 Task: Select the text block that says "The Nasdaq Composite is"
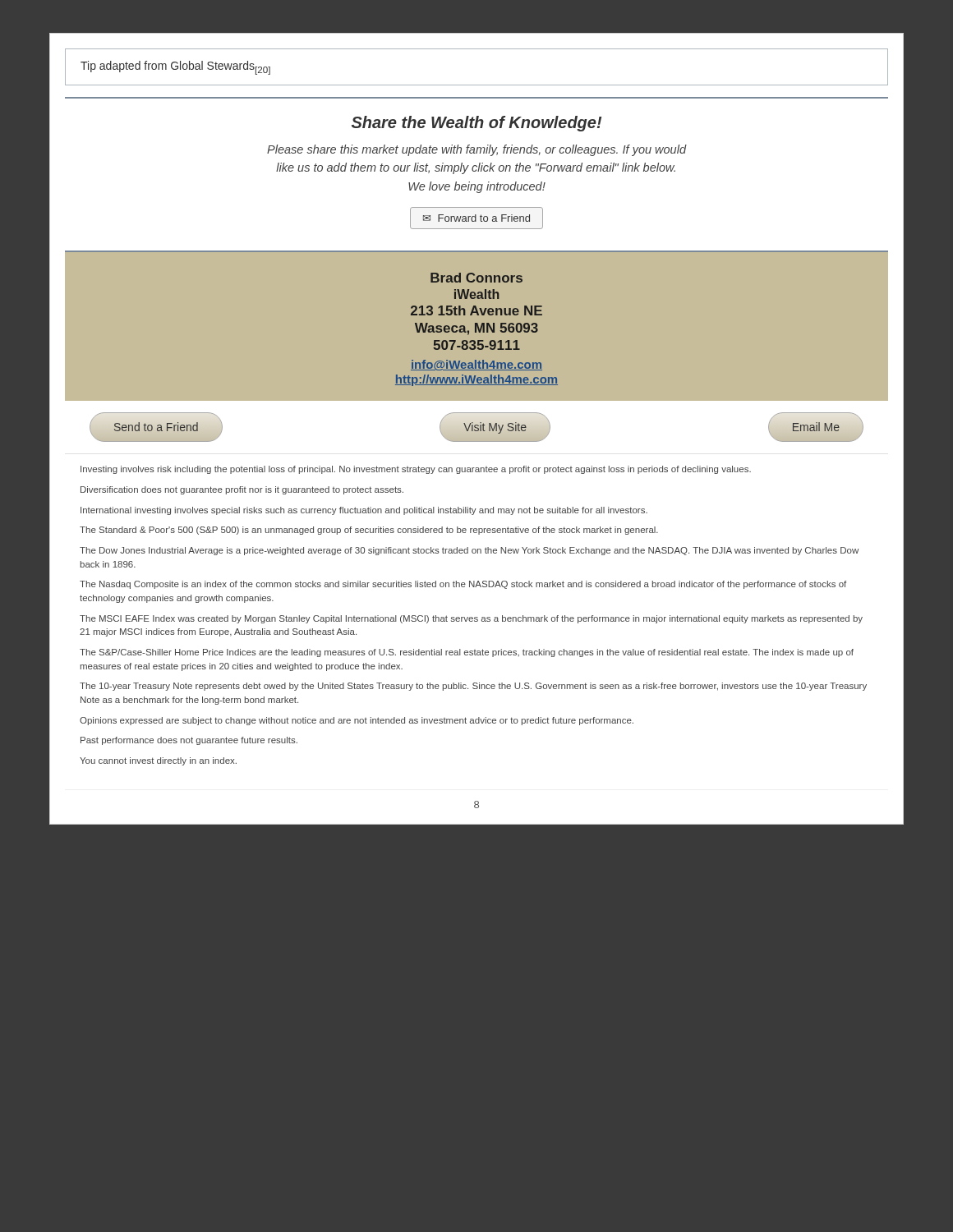(x=463, y=591)
